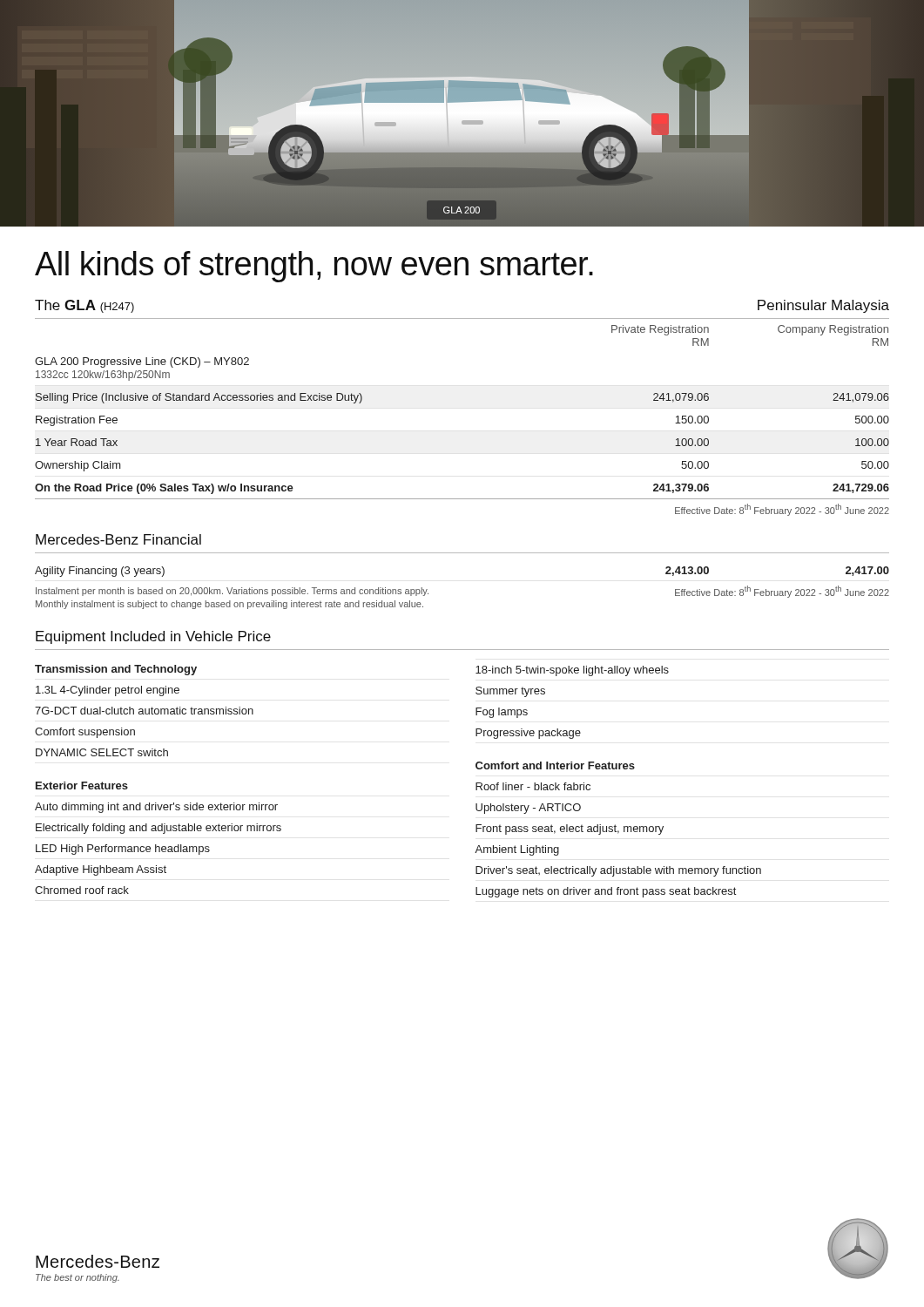Select the region starting "18-inch 5-twin-spoke light-alloy"

[x=572, y=670]
